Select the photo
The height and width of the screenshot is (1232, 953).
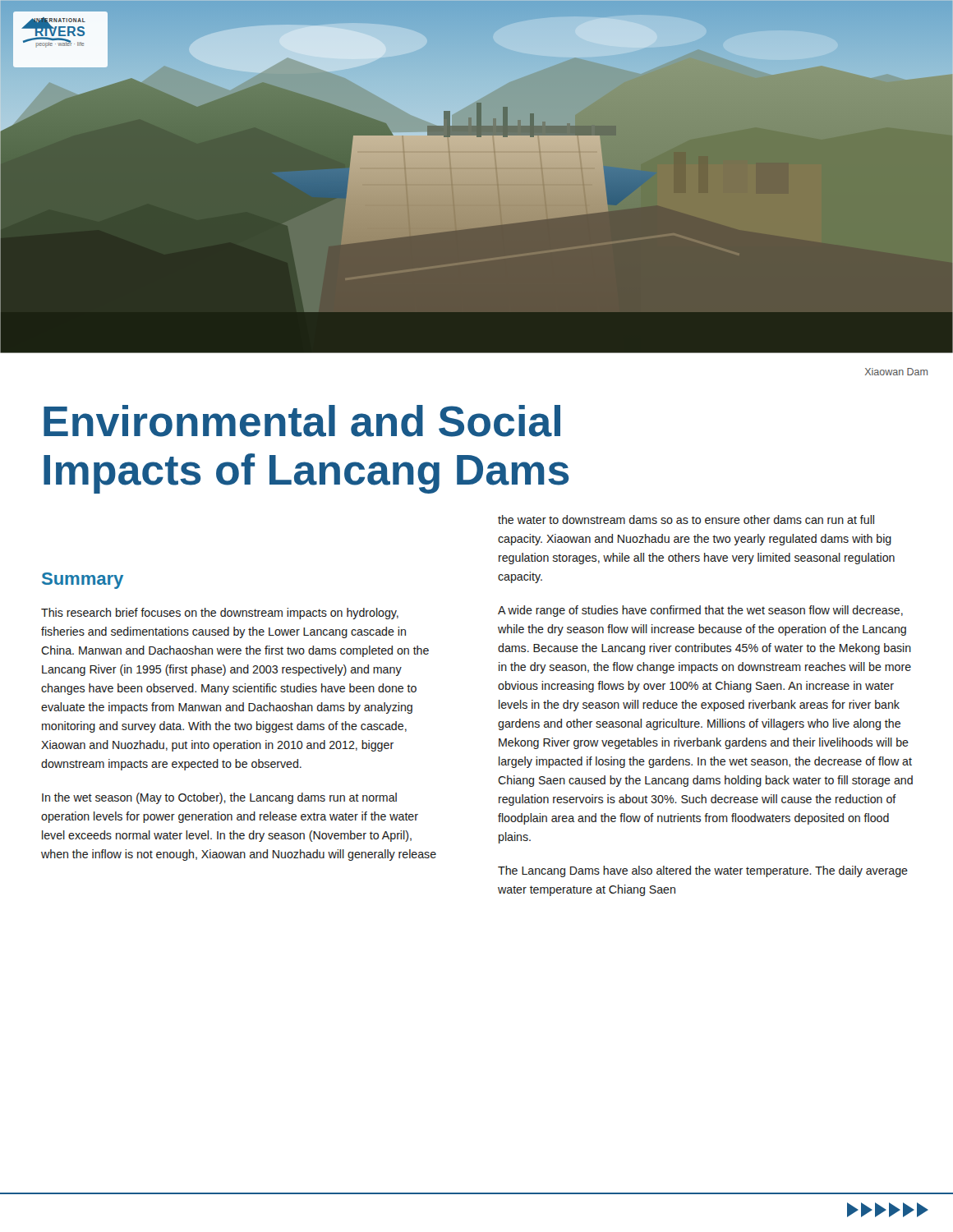tap(476, 177)
